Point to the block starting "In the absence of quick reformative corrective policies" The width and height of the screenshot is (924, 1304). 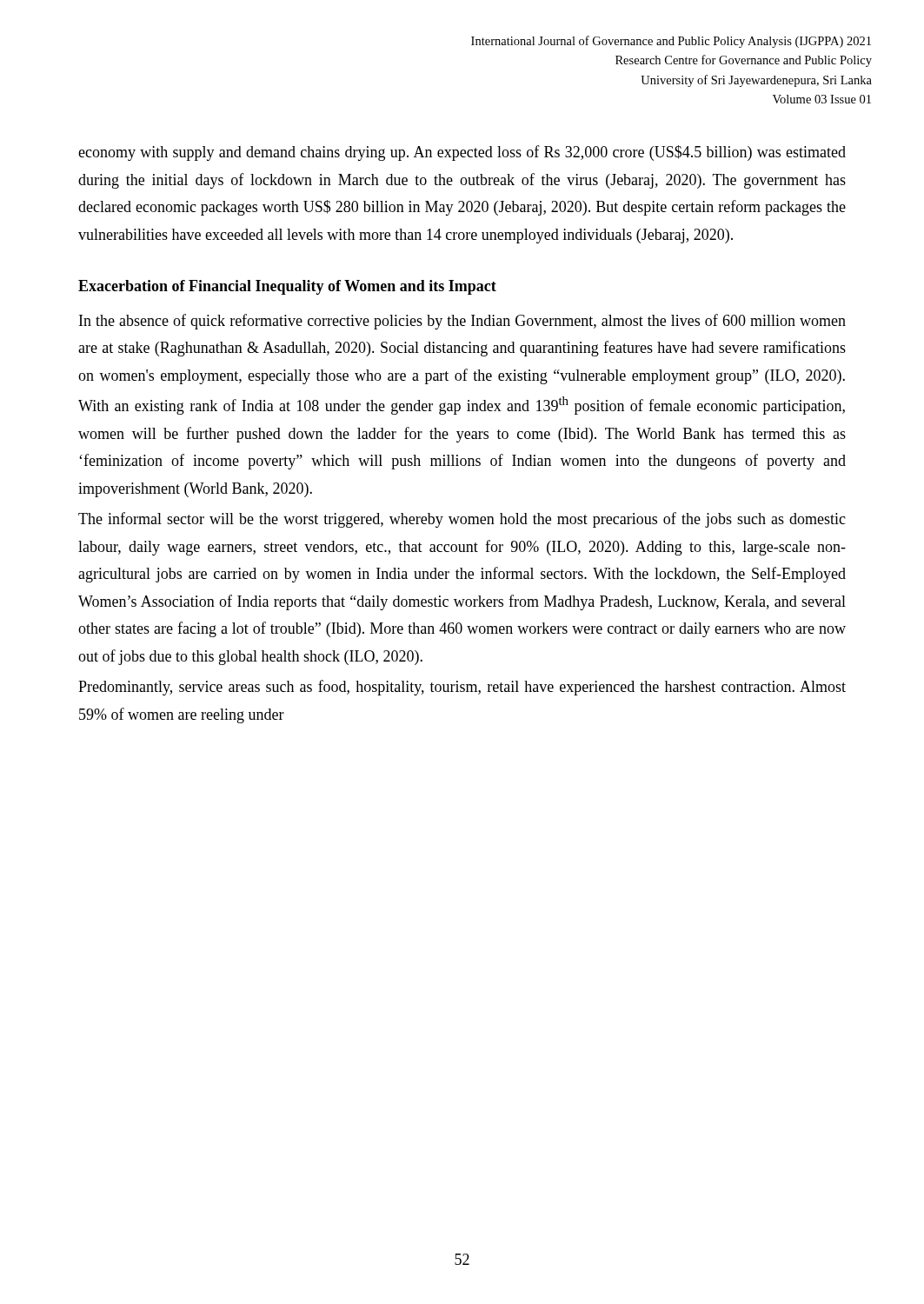click(462, 404)
